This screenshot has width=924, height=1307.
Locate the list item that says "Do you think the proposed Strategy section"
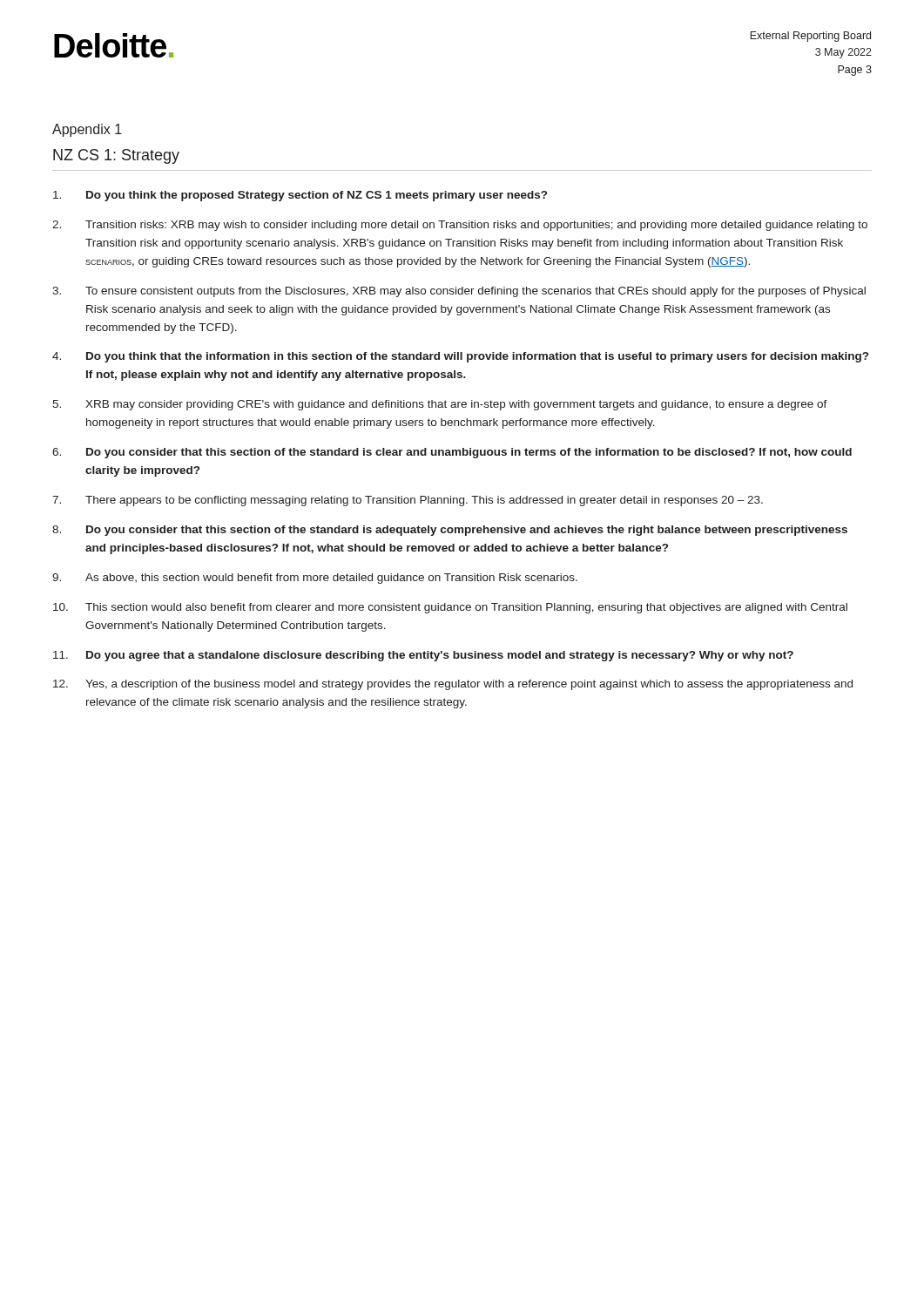click(x=462, y=196)
